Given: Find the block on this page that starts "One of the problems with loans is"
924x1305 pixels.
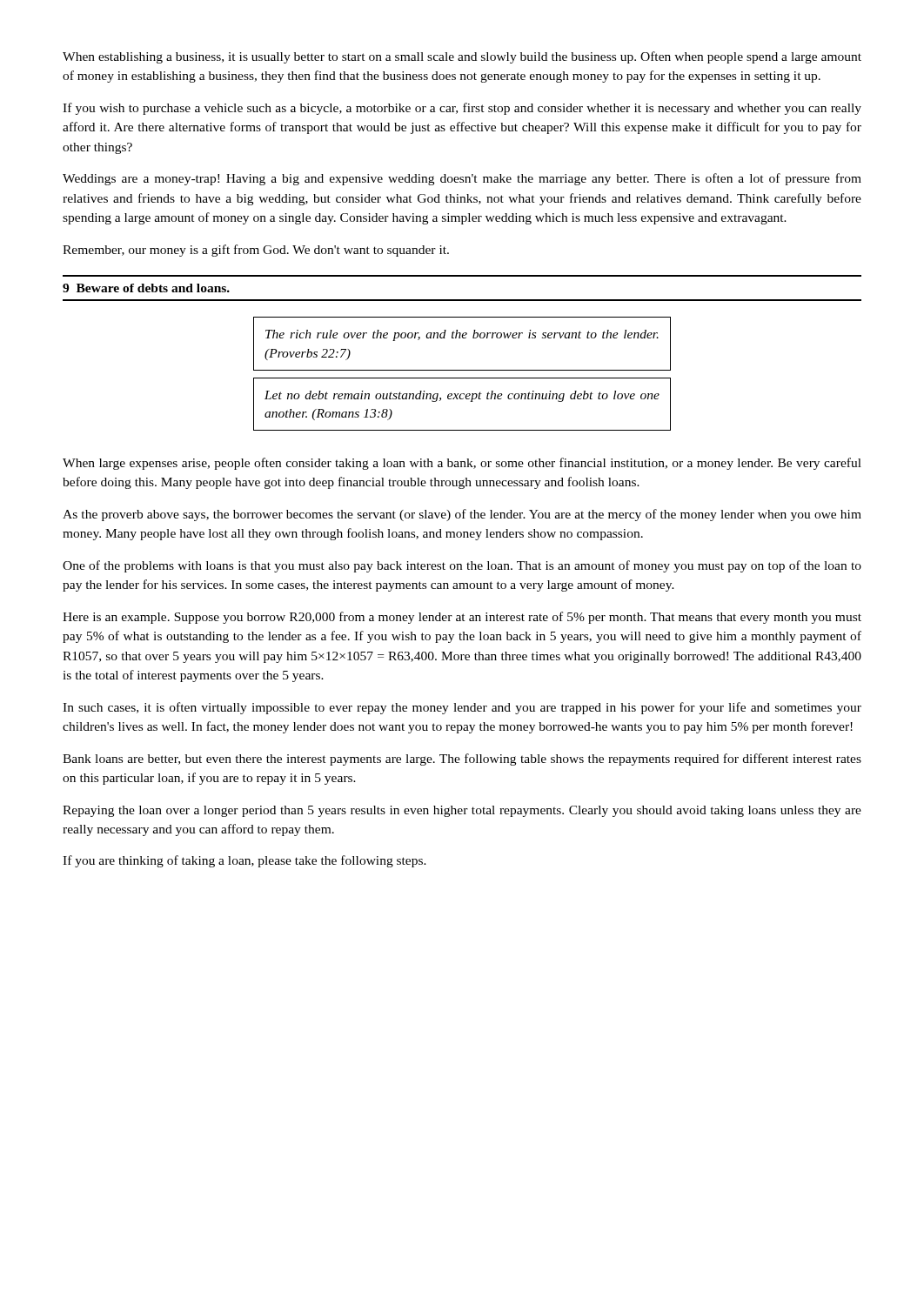Looking at the screenshot, I should [x=462, y=575].
